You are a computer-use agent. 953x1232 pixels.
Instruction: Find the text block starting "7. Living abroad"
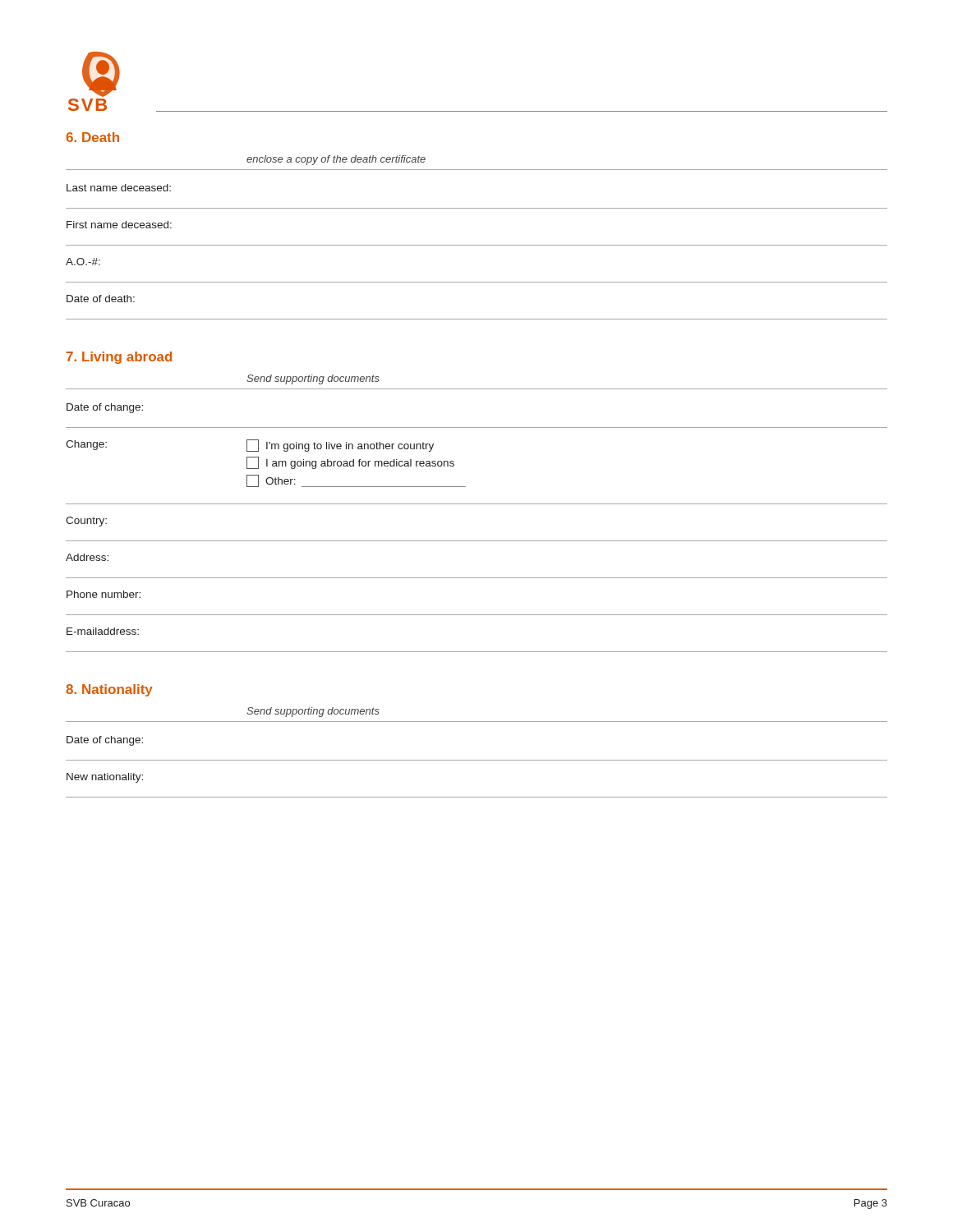pyautogui.click(x=119, y=357)
